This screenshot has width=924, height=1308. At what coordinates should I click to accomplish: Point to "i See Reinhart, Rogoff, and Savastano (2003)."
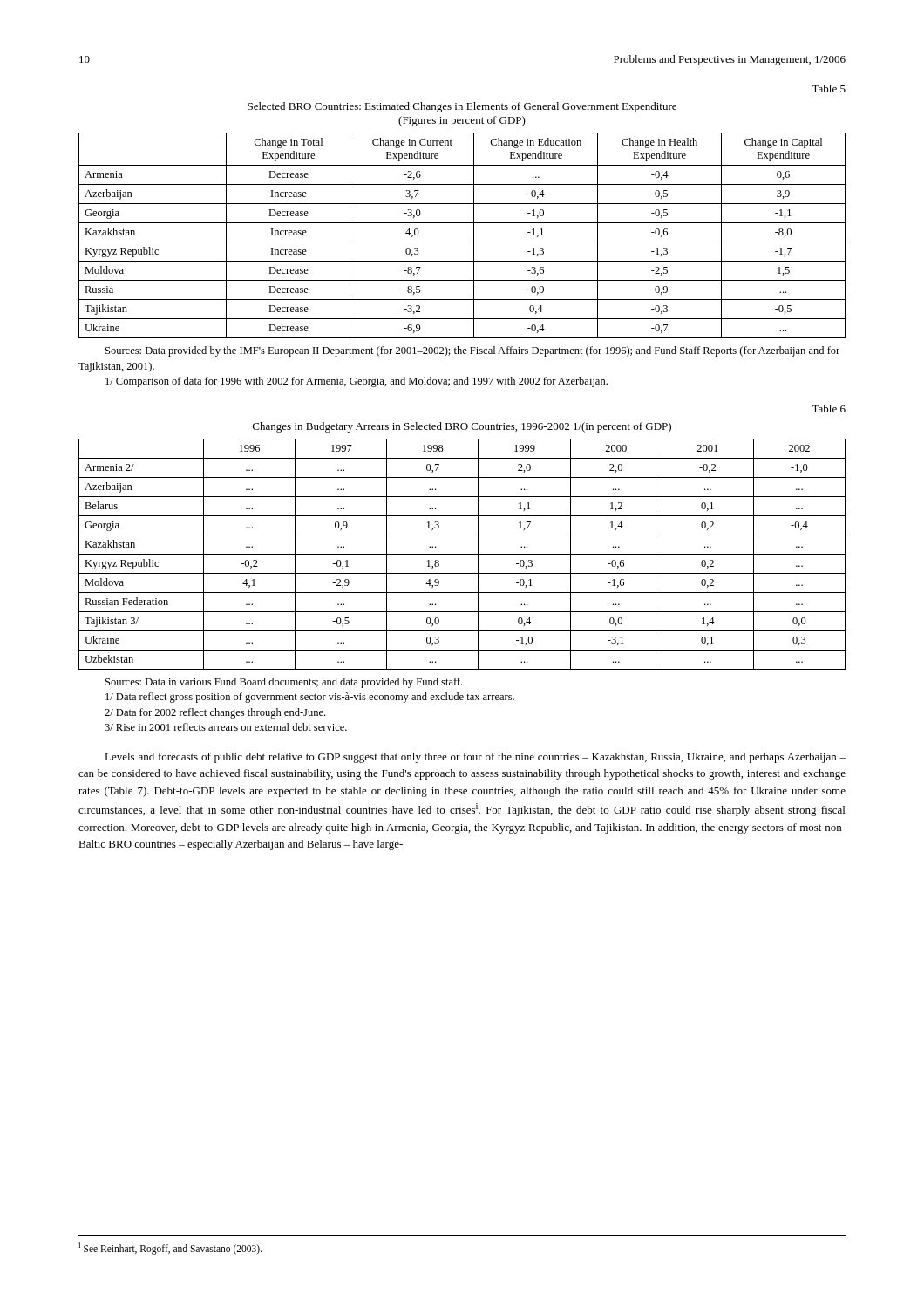coord(170,1247)
